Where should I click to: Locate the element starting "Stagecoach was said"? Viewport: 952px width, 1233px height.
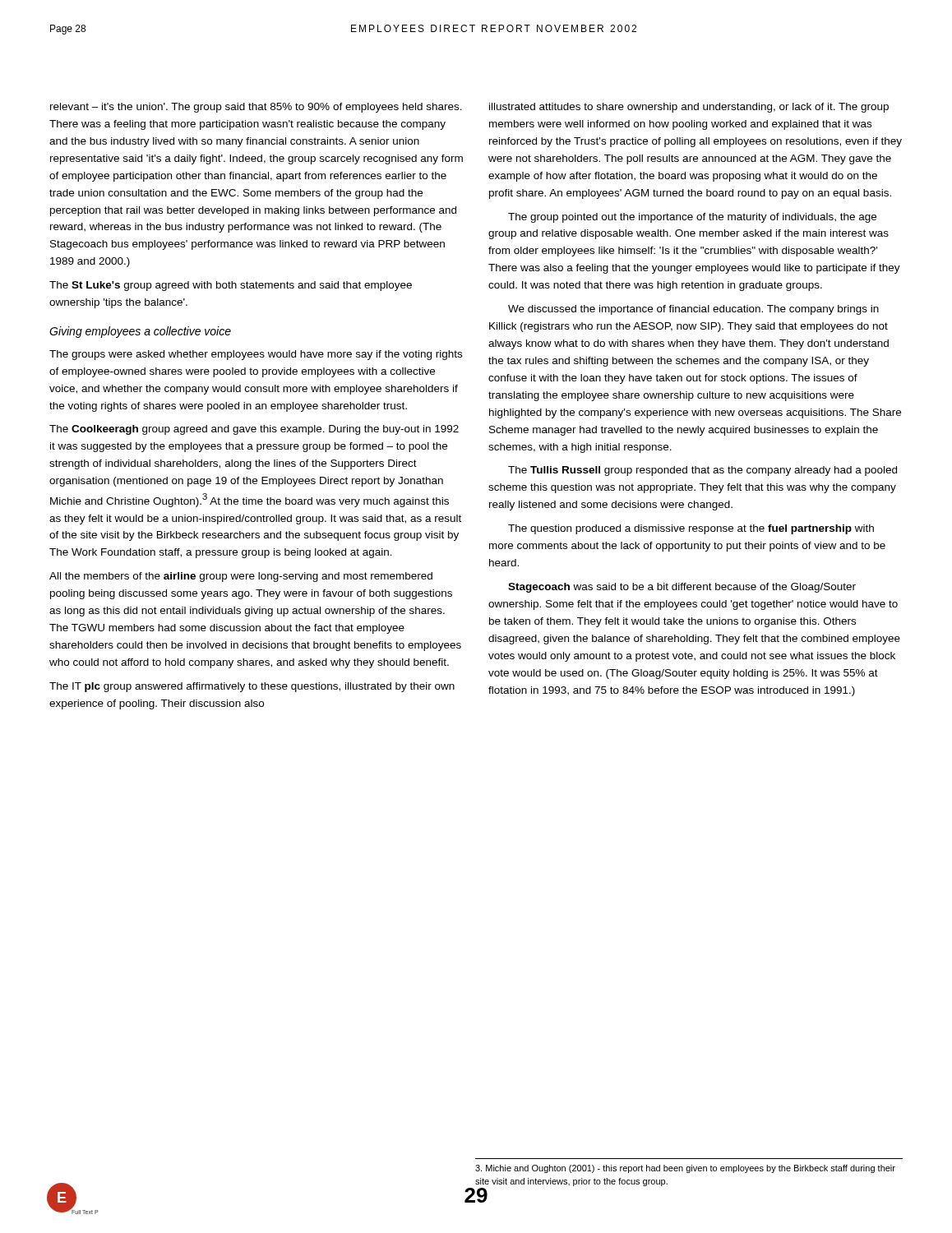click(696, 639)
